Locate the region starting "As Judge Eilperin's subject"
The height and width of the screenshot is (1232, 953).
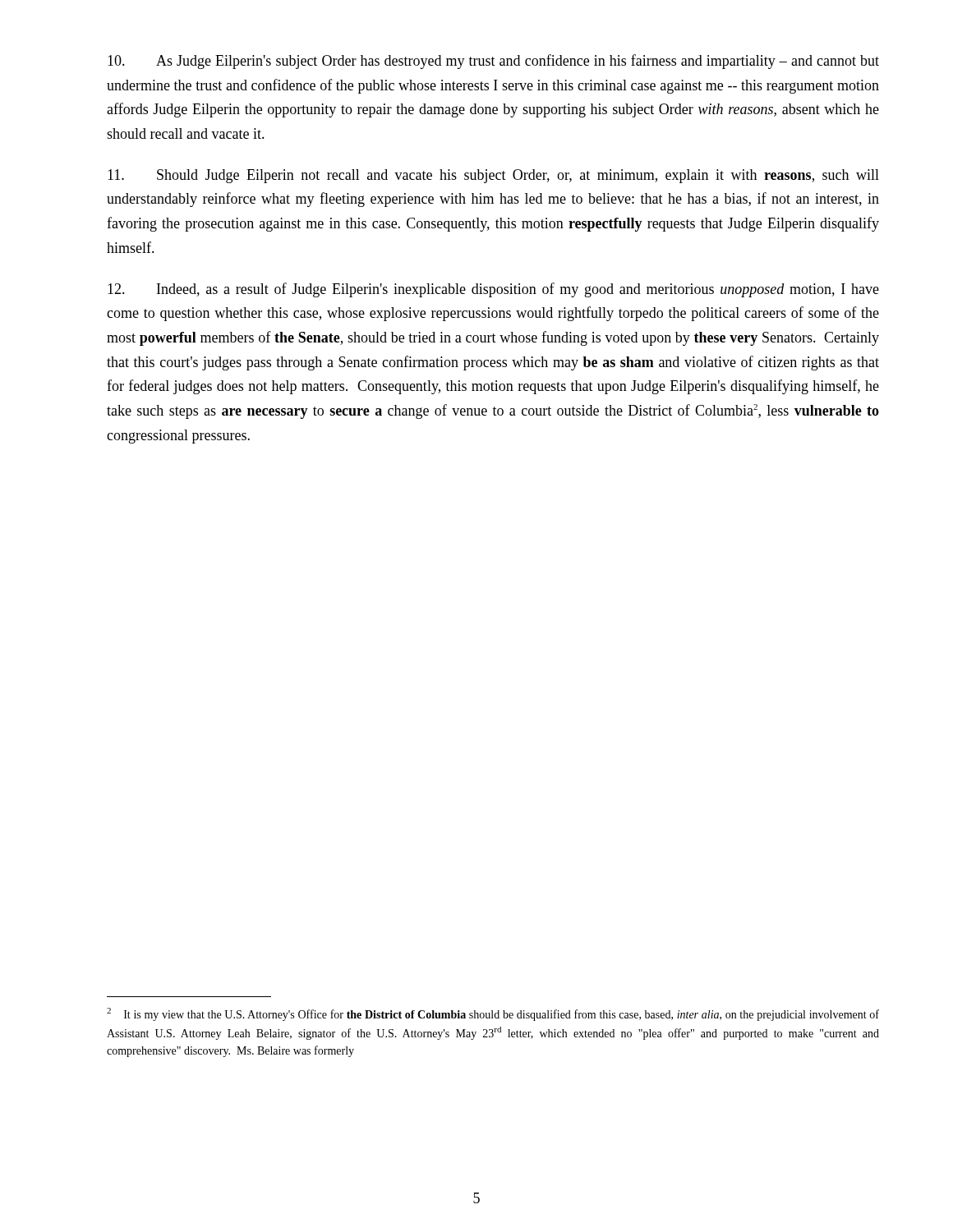click(x=493, y=98)
